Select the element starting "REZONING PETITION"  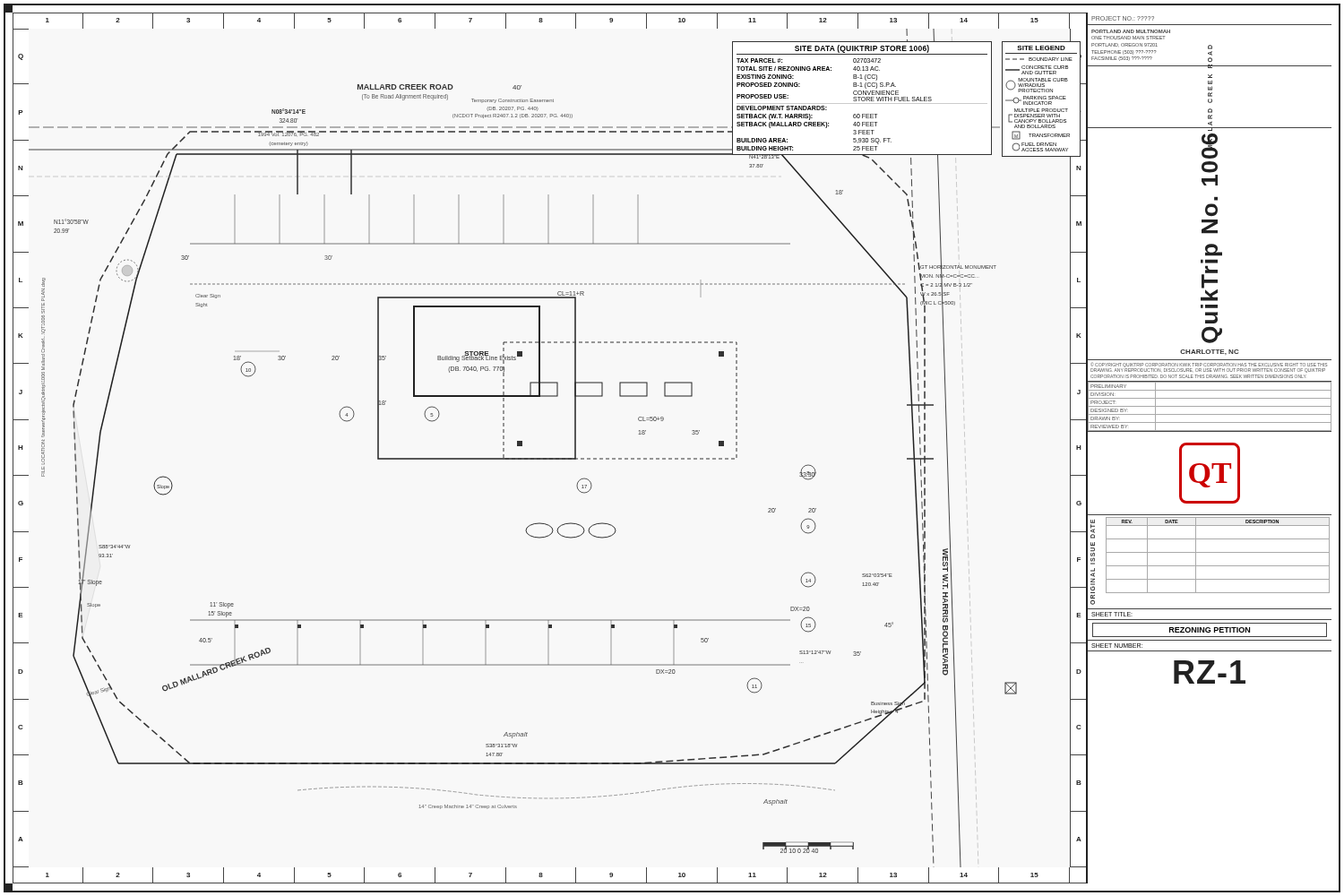(1210, 630)
